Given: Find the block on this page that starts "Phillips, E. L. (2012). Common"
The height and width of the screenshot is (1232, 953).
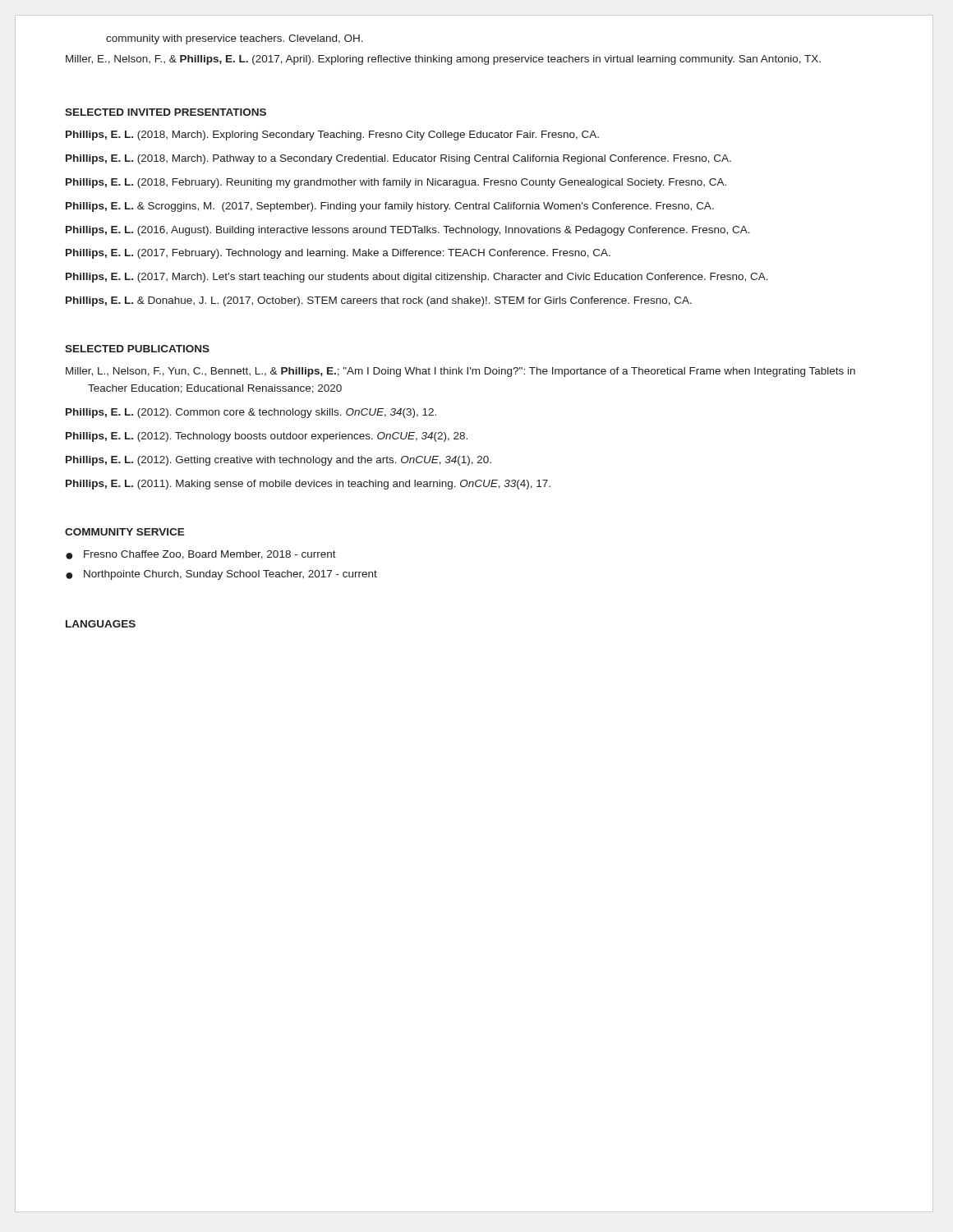Looking at the screenshot, I should (x=251, y=412).
